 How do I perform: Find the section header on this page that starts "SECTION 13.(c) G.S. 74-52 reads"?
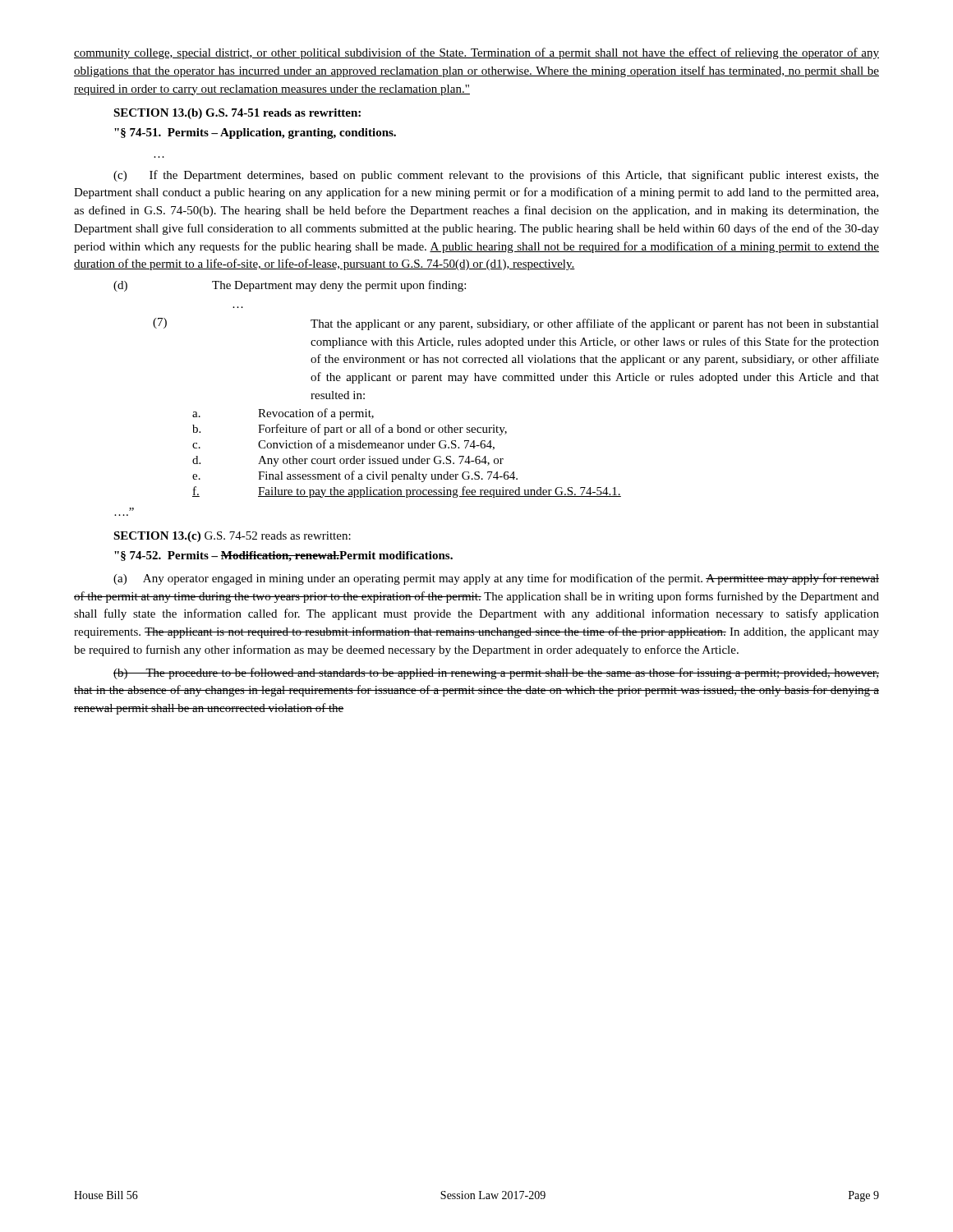tap(232, 537)
